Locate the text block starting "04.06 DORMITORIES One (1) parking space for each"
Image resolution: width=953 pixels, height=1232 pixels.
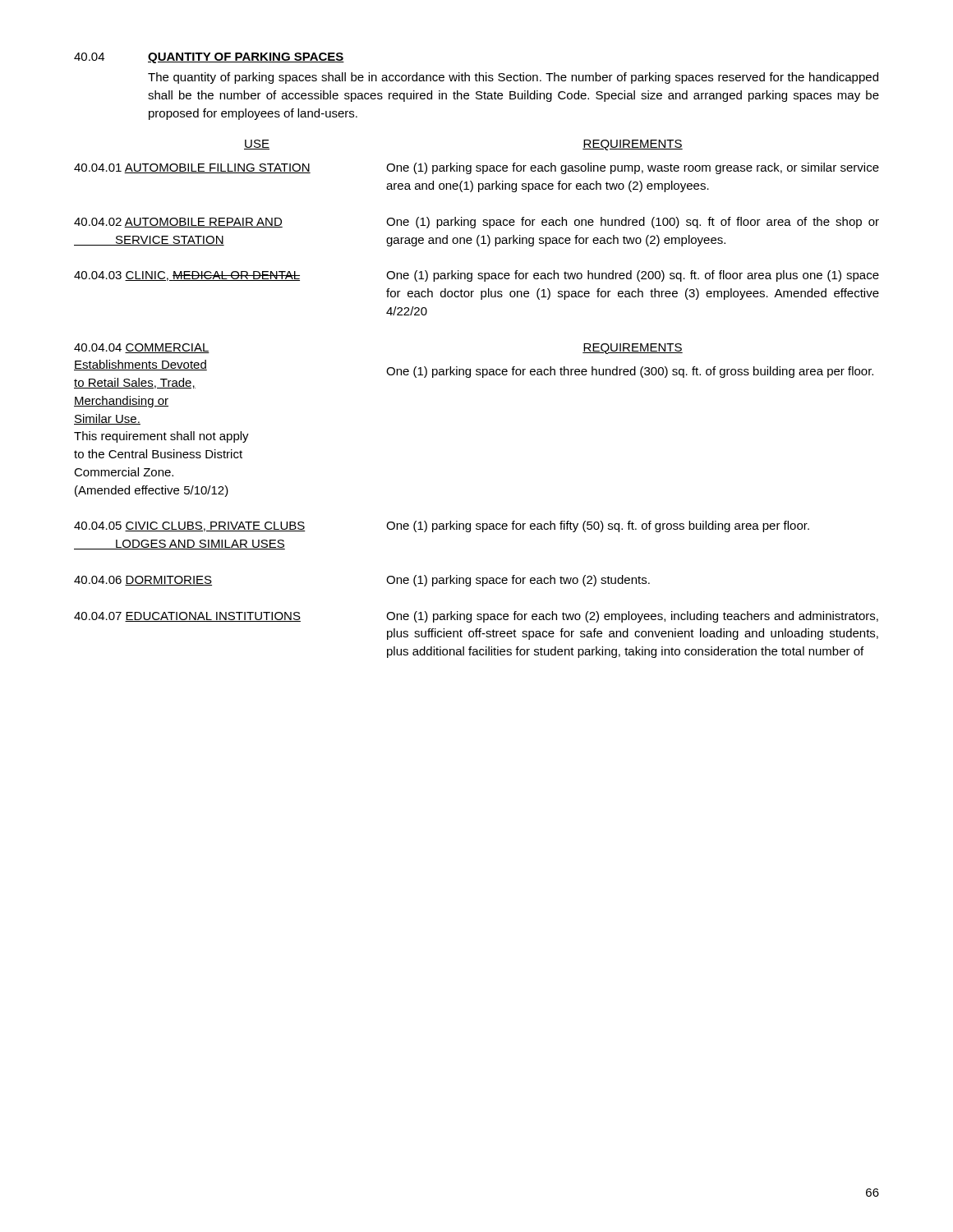click(476, 580)
